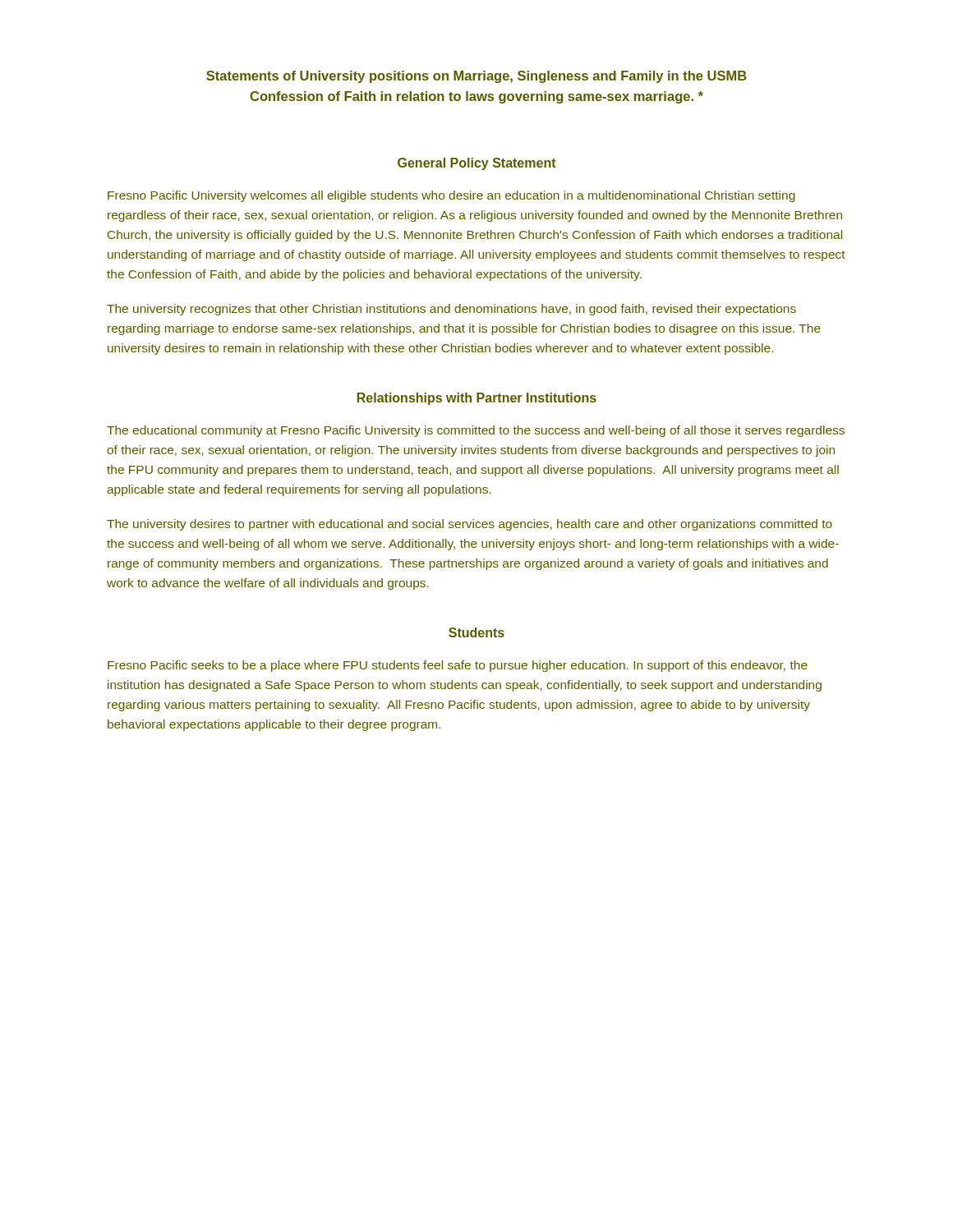Point to the text starting "Fresno Pacific University welcomes all eligible students"
The height and width of the screenshot is (1232, 953).
click(x=476, y=234)
